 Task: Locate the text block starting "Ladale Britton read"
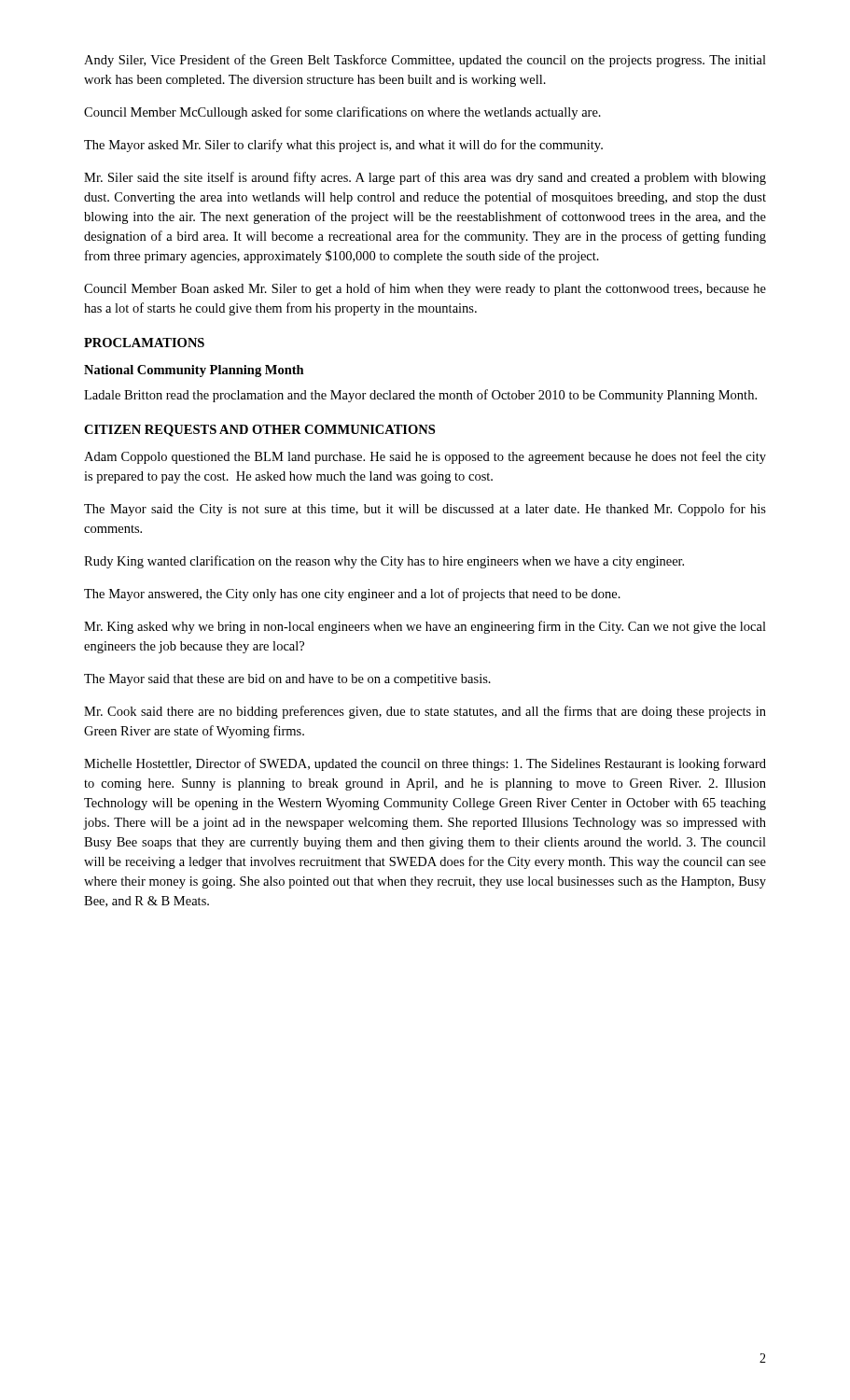(421, 395)
